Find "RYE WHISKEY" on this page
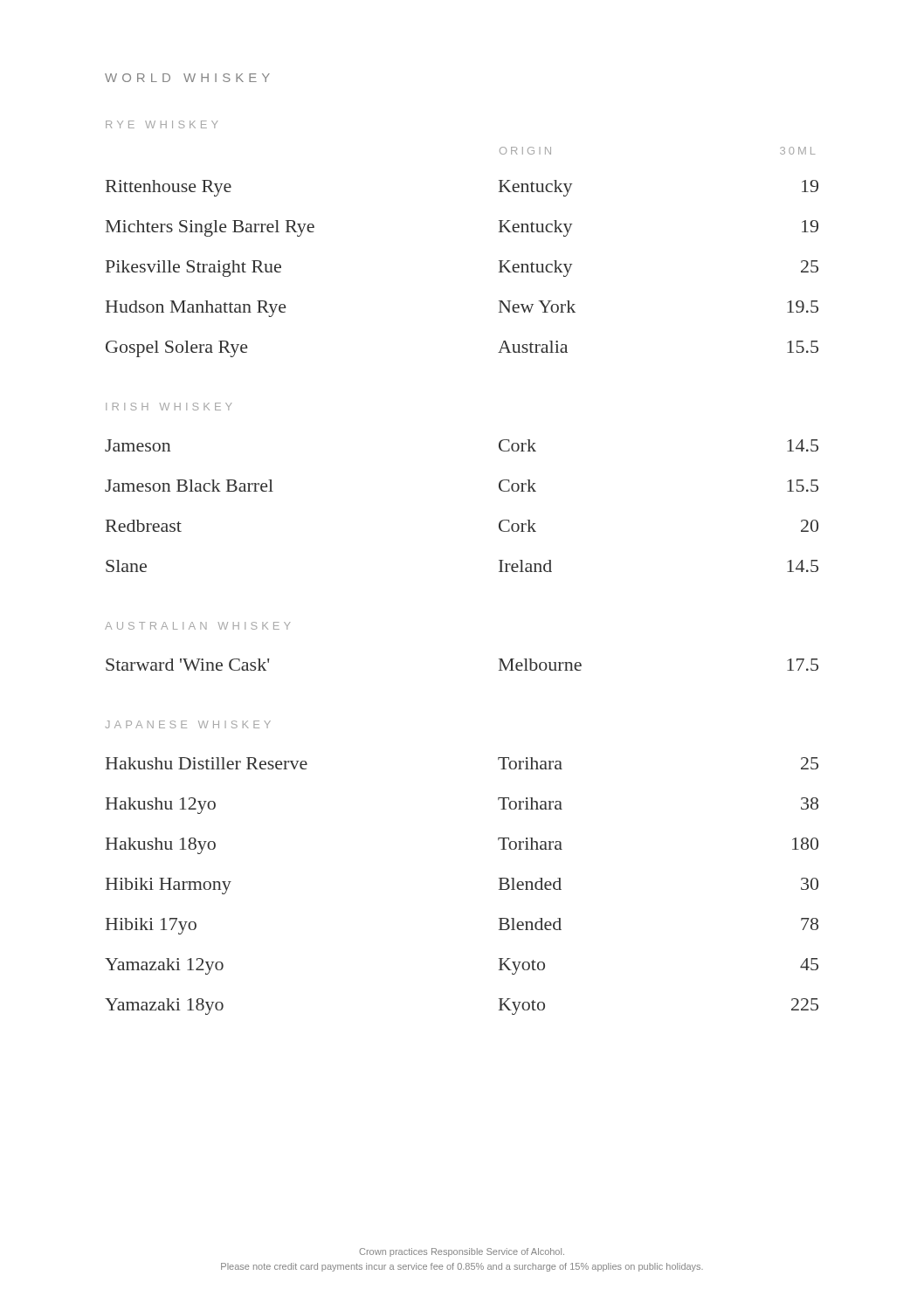This screenshot has width=924, height=1310. tap(163, 124)
